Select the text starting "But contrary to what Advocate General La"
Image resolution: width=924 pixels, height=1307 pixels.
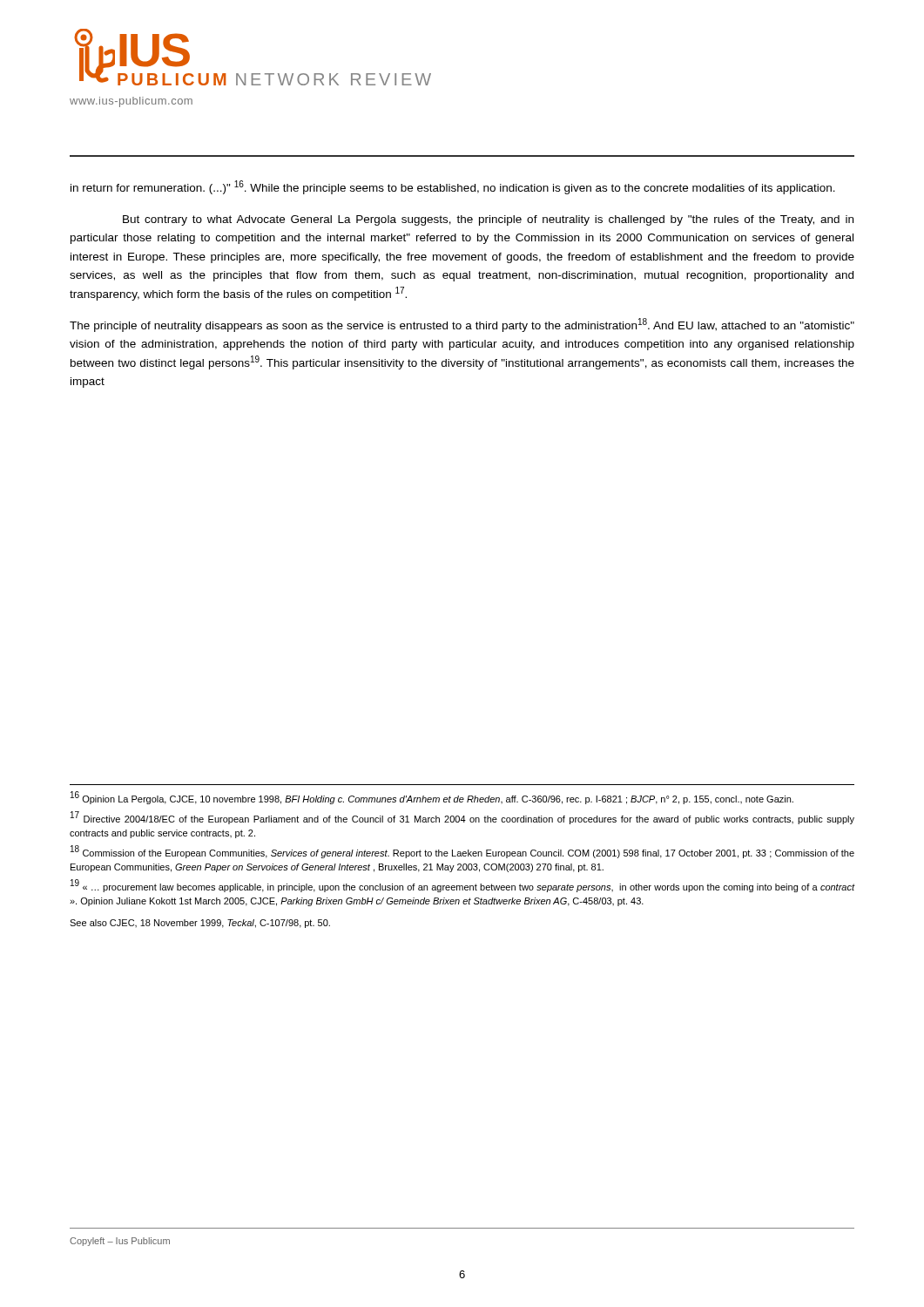pyautogui.click(x=462, y=256)
